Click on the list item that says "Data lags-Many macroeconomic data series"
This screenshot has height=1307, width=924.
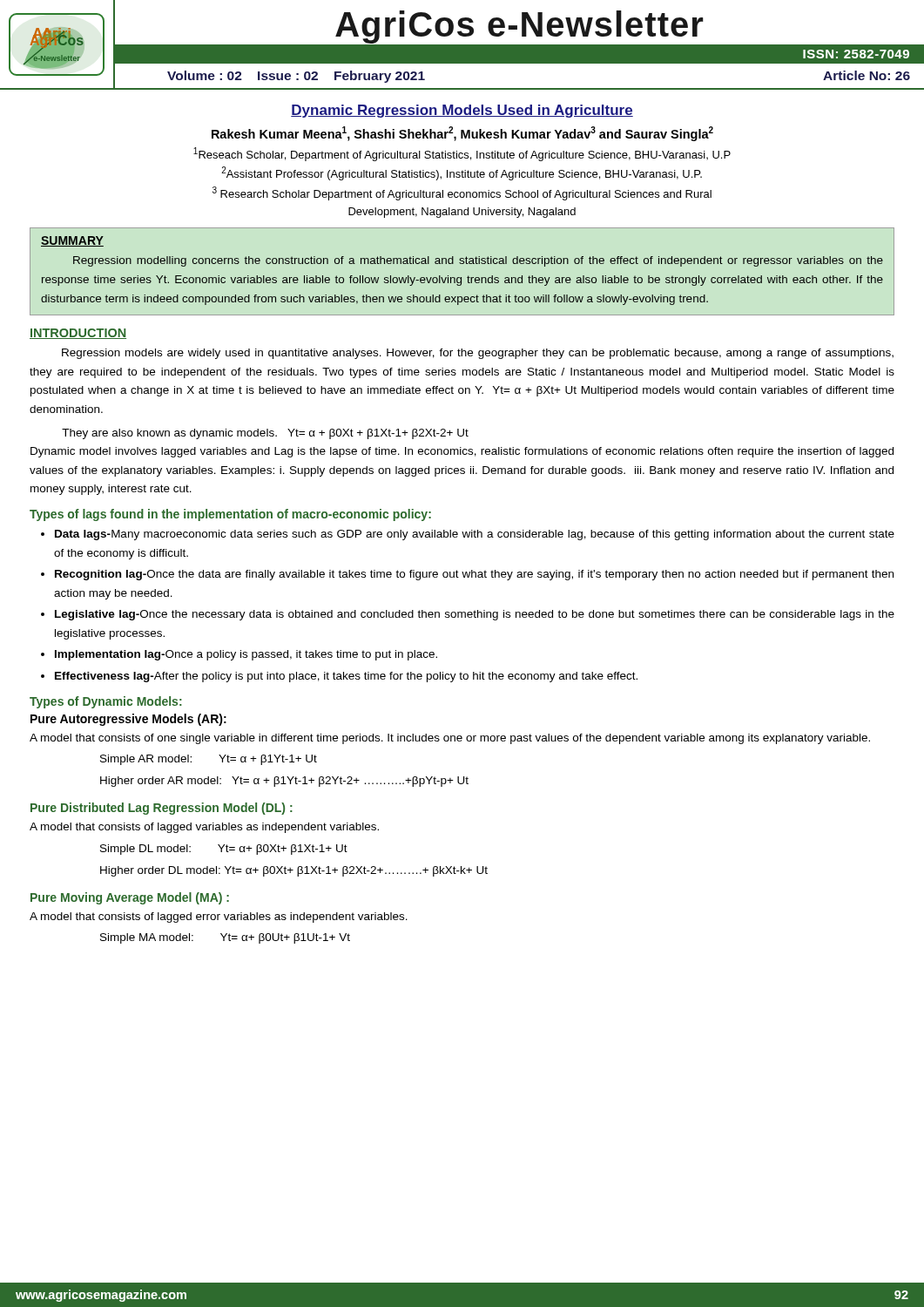[474, 543]
